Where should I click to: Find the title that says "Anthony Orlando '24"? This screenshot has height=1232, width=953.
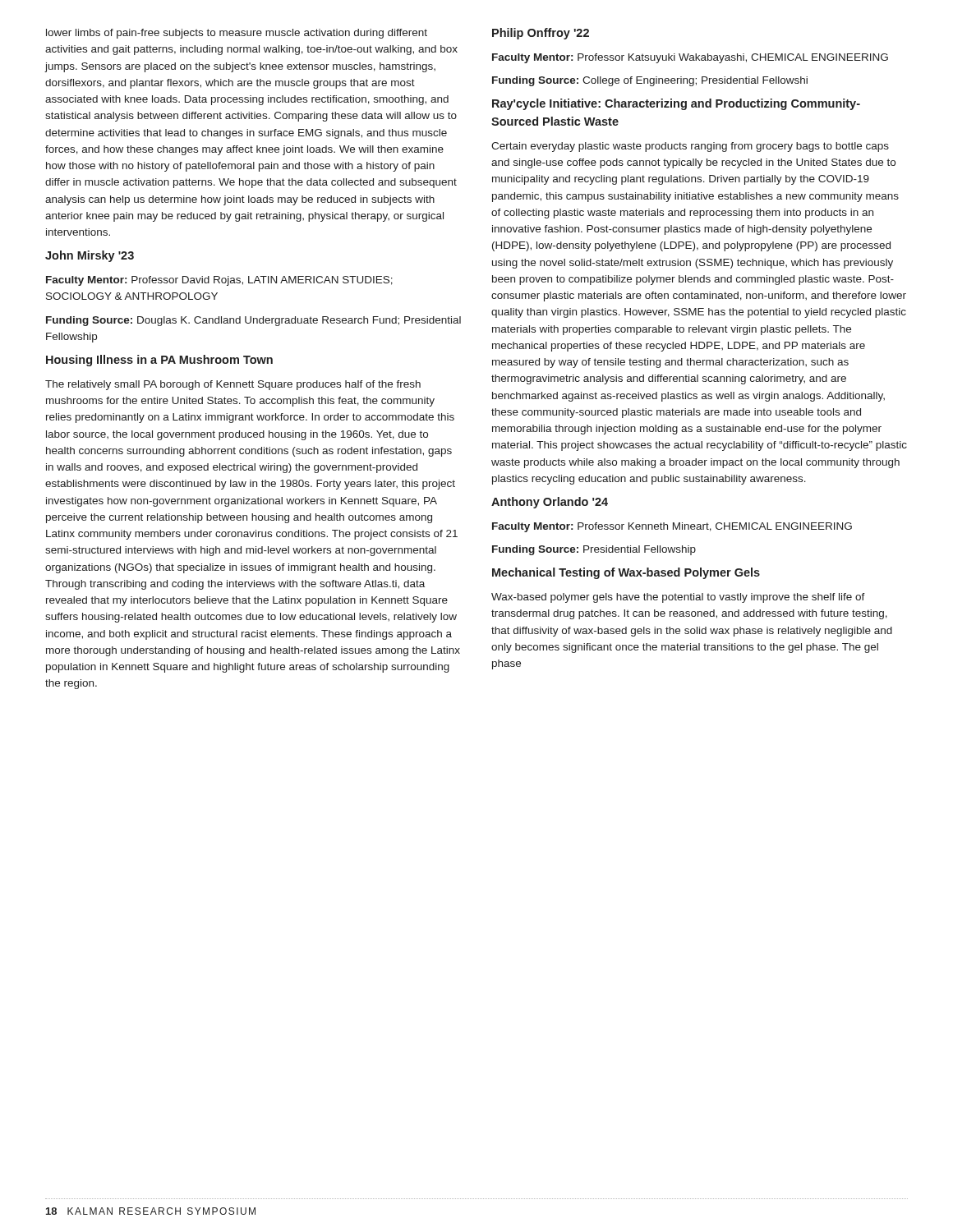click(x=550, y=503)
